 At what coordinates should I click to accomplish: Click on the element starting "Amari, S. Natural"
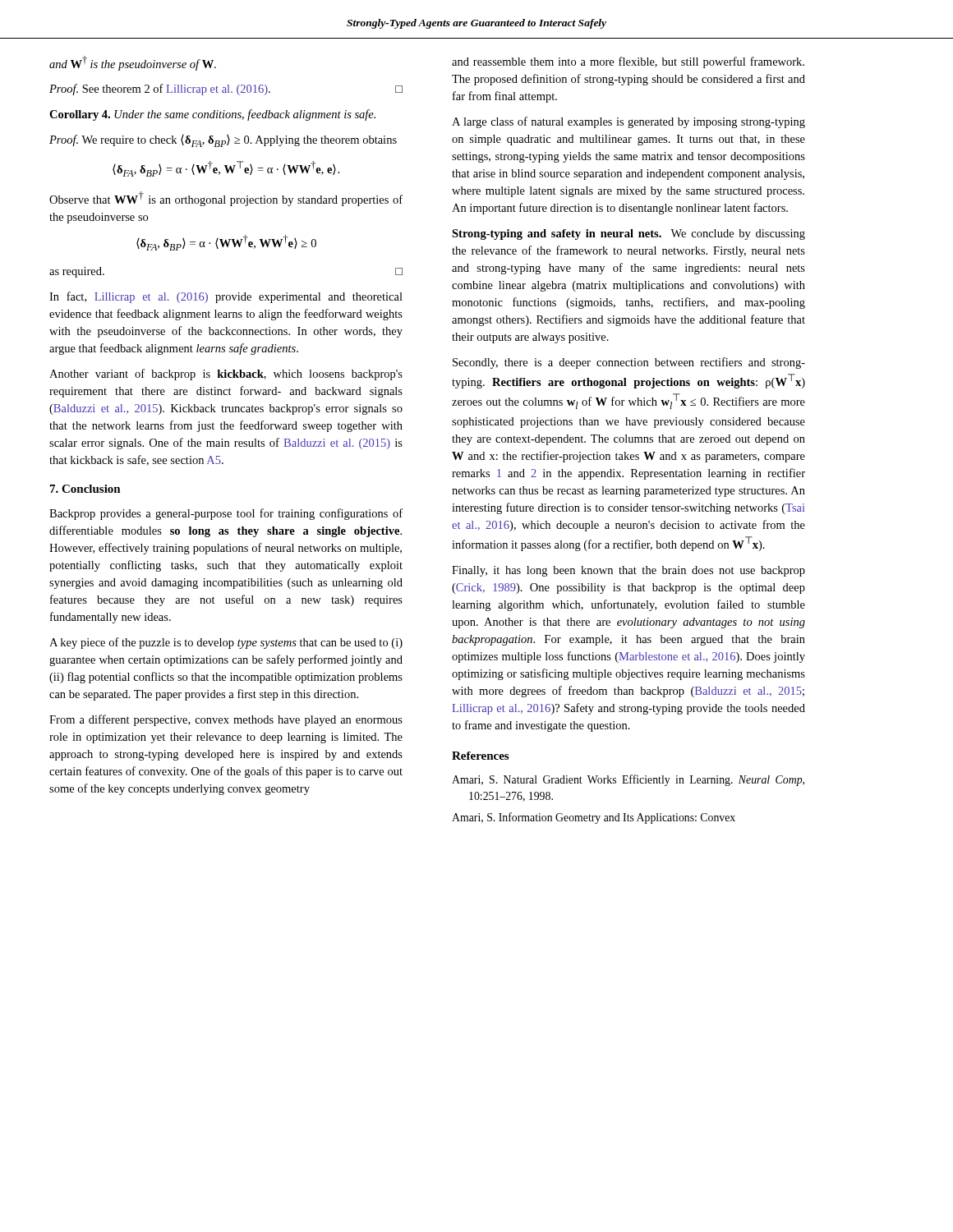coord(628,788)
